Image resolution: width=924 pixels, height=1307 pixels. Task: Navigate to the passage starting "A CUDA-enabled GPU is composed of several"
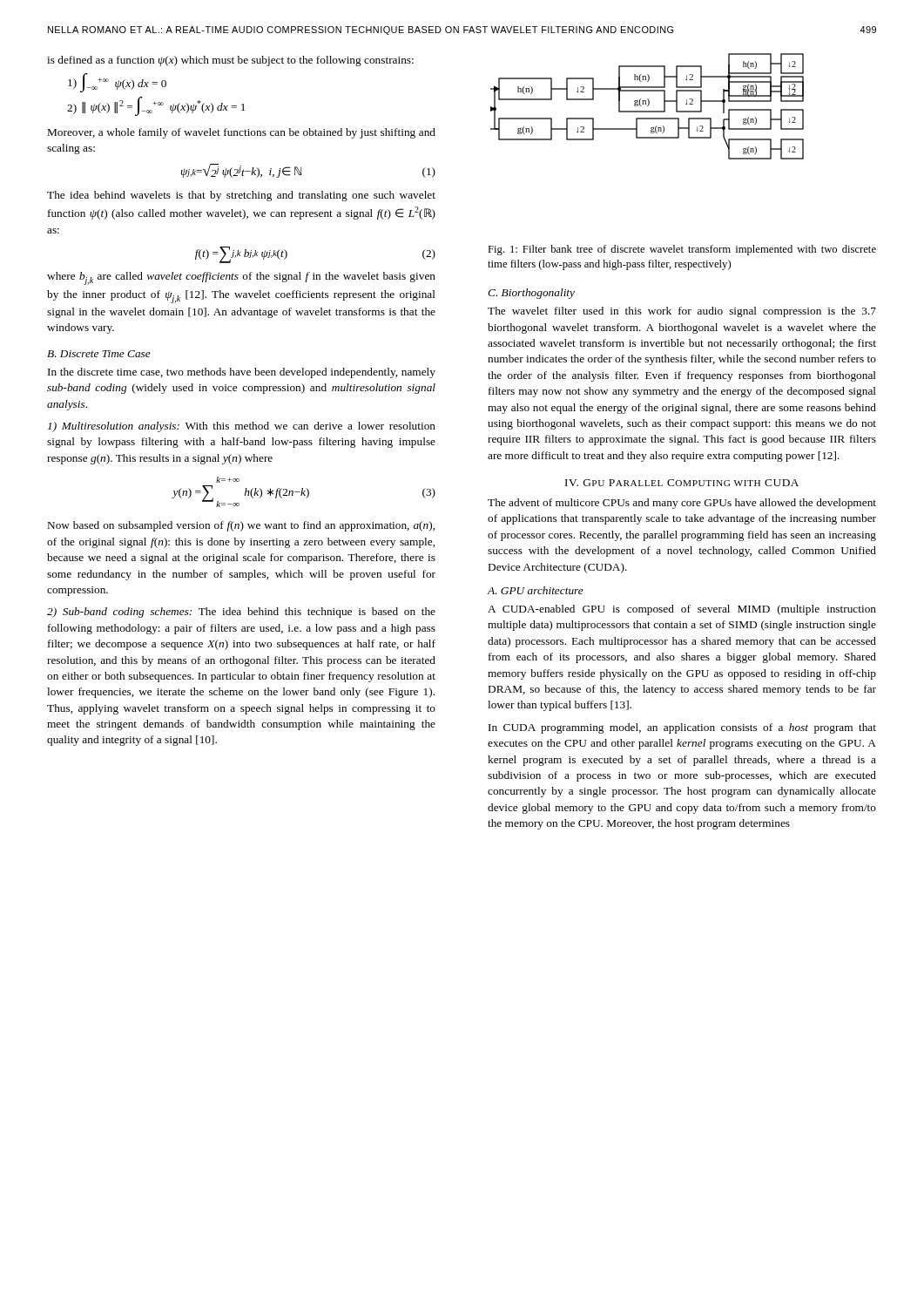tap(682, 657)
